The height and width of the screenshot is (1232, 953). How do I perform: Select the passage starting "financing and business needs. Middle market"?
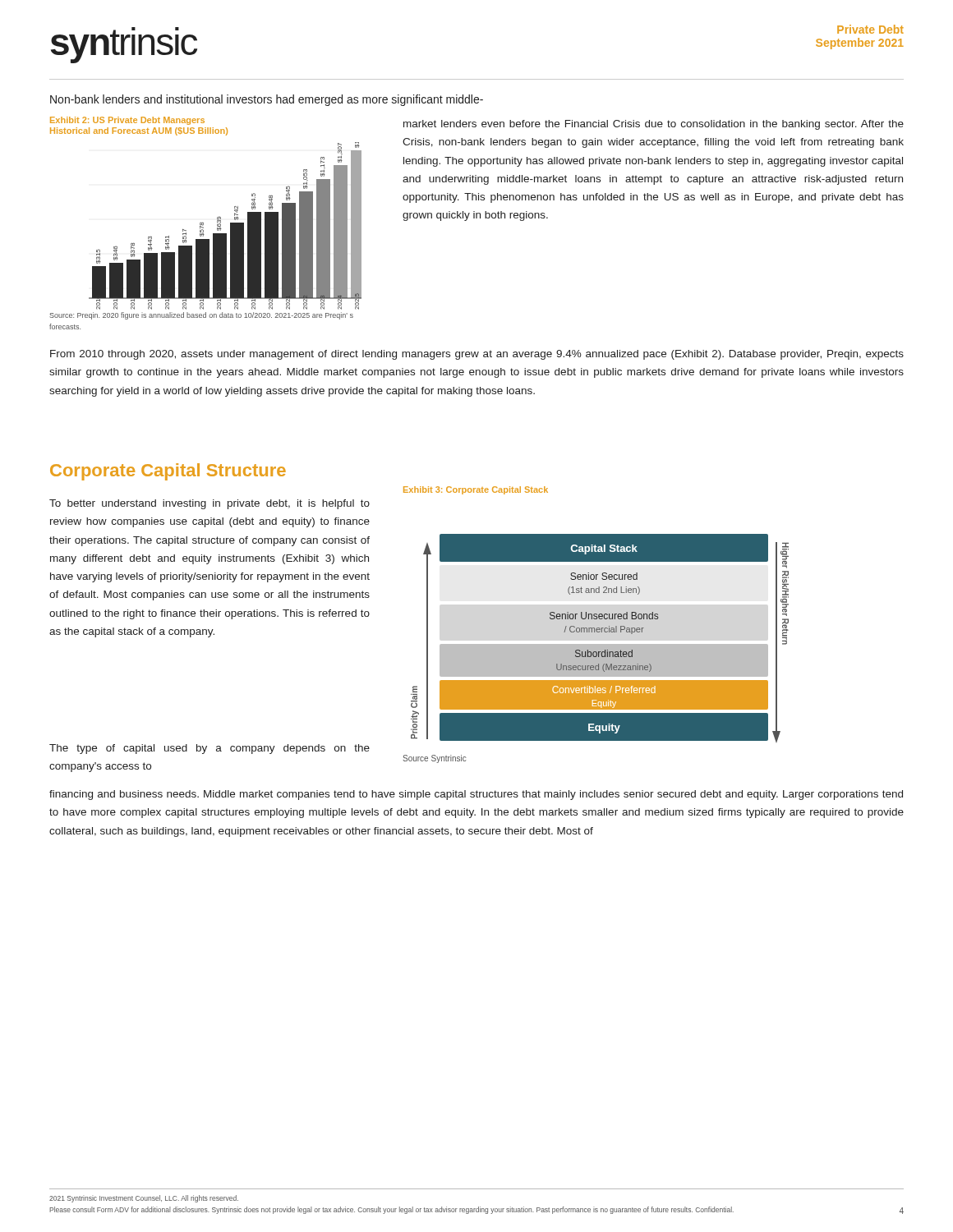pos(476,812)
